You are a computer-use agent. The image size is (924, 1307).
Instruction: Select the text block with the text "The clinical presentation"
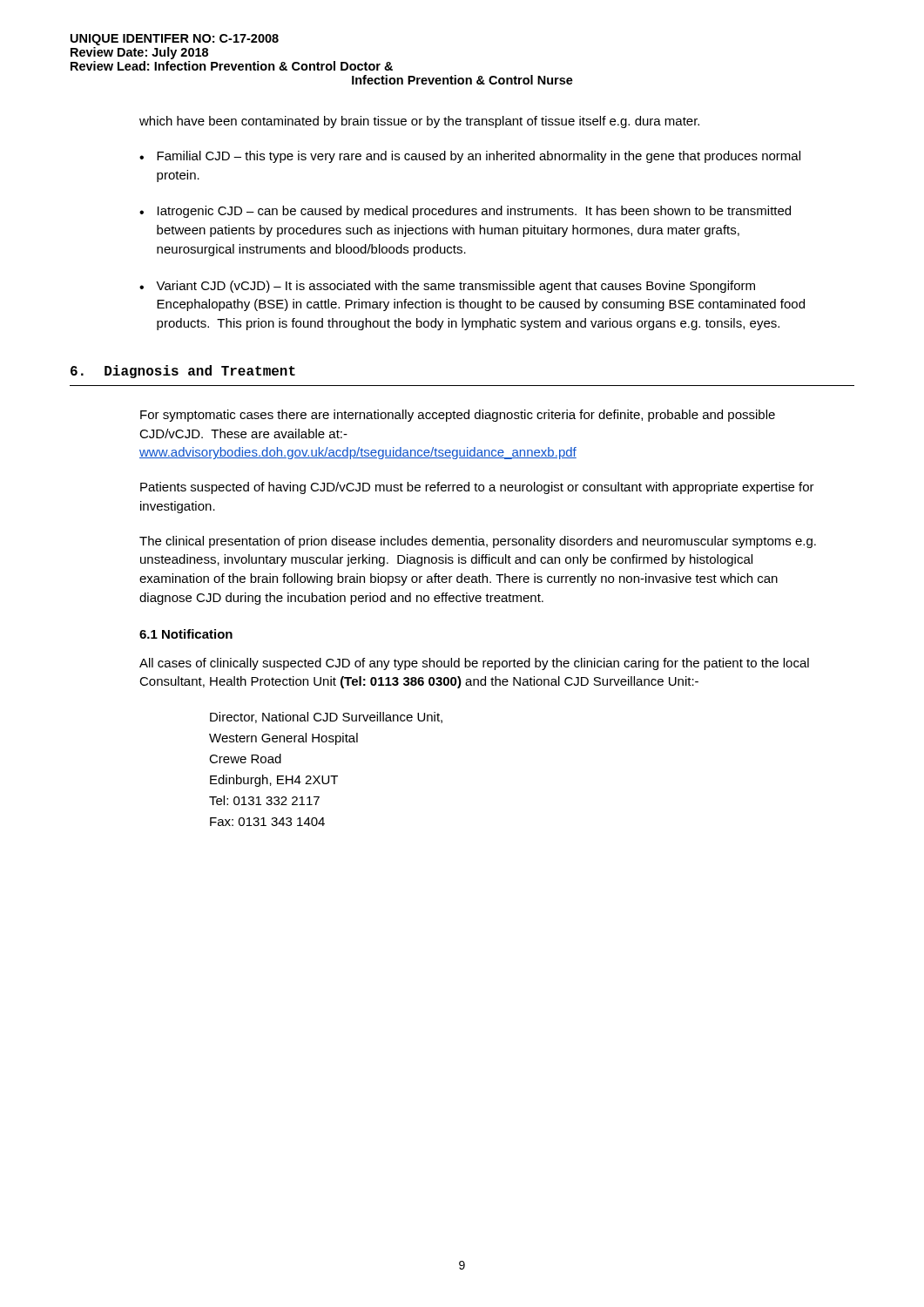[x=478, y=569]
